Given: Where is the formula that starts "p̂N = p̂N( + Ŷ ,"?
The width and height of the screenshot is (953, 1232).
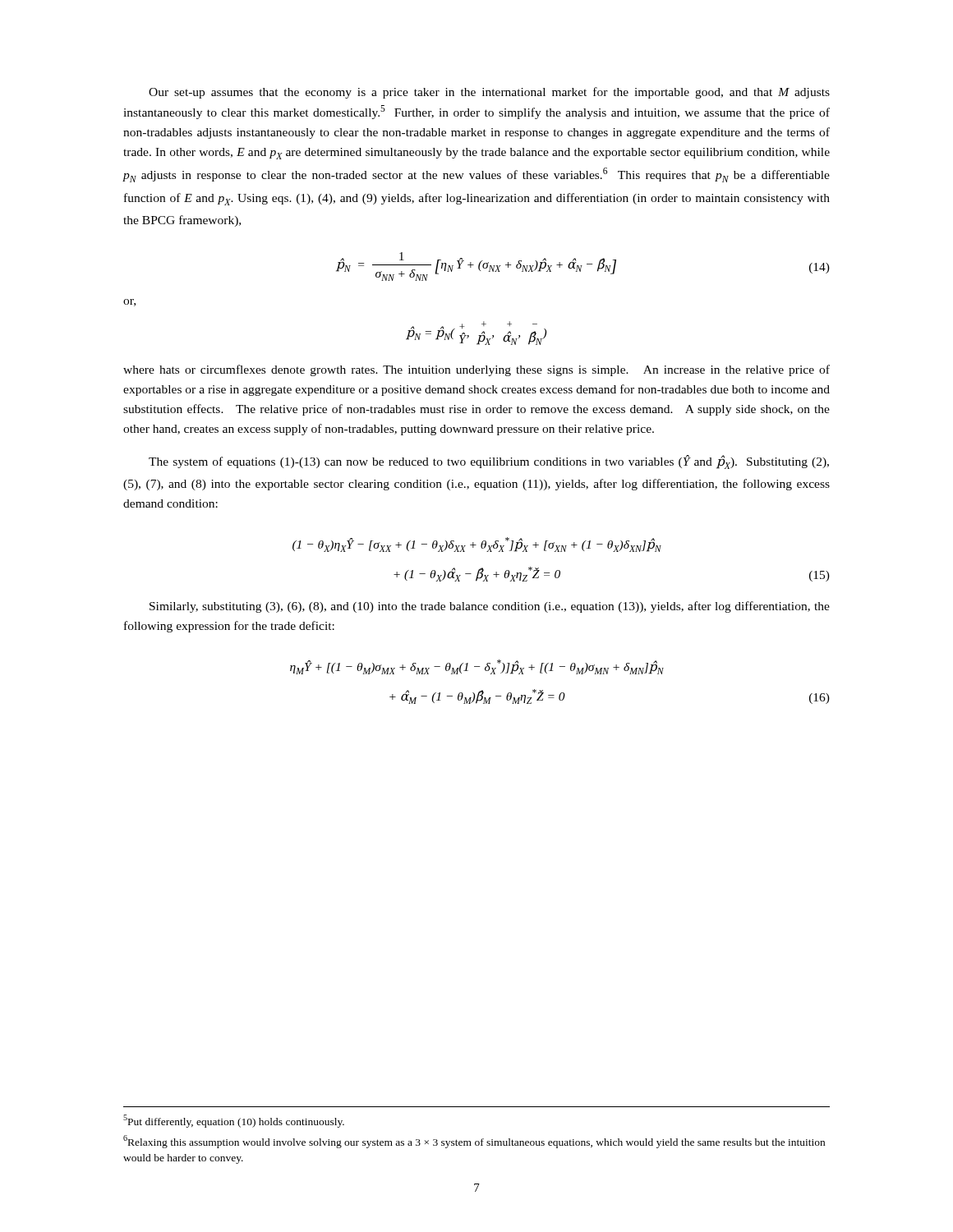Looking at the screenshot, I should pos(476,333).
